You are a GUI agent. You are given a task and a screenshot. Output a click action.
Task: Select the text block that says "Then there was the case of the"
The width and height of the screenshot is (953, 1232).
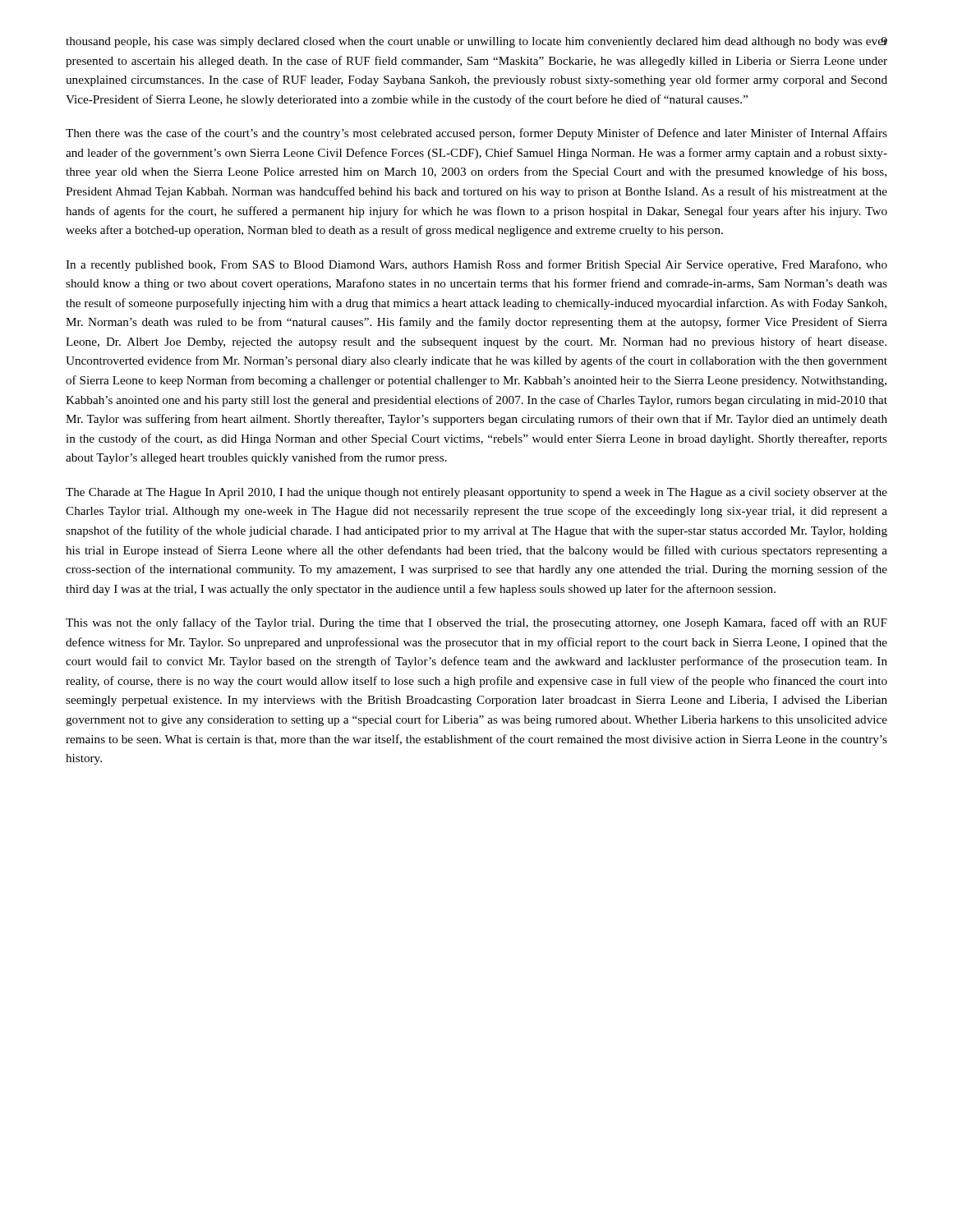pos(476,181)
